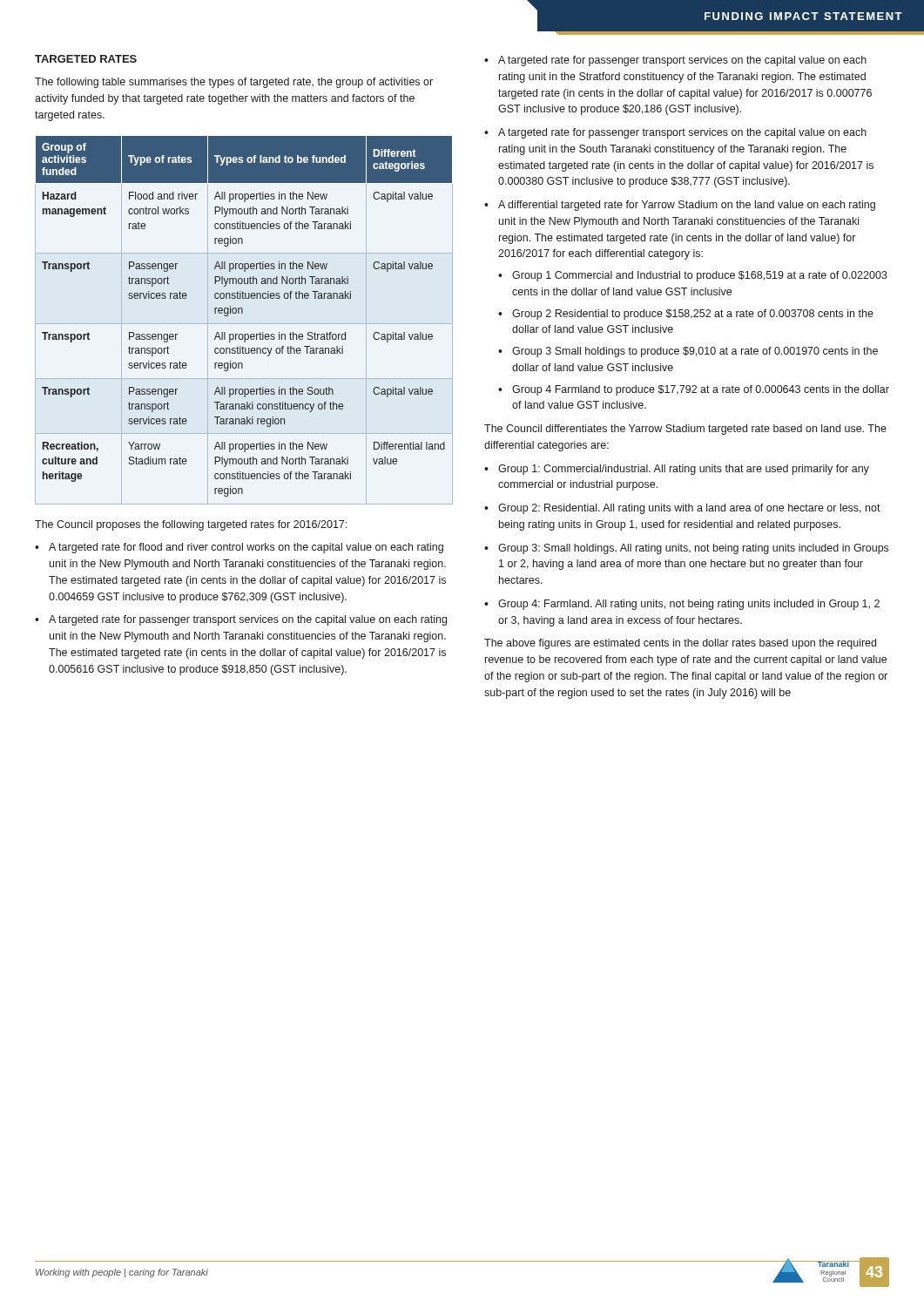Locate the text "TARGETED RATES"

tap(86, 59)
